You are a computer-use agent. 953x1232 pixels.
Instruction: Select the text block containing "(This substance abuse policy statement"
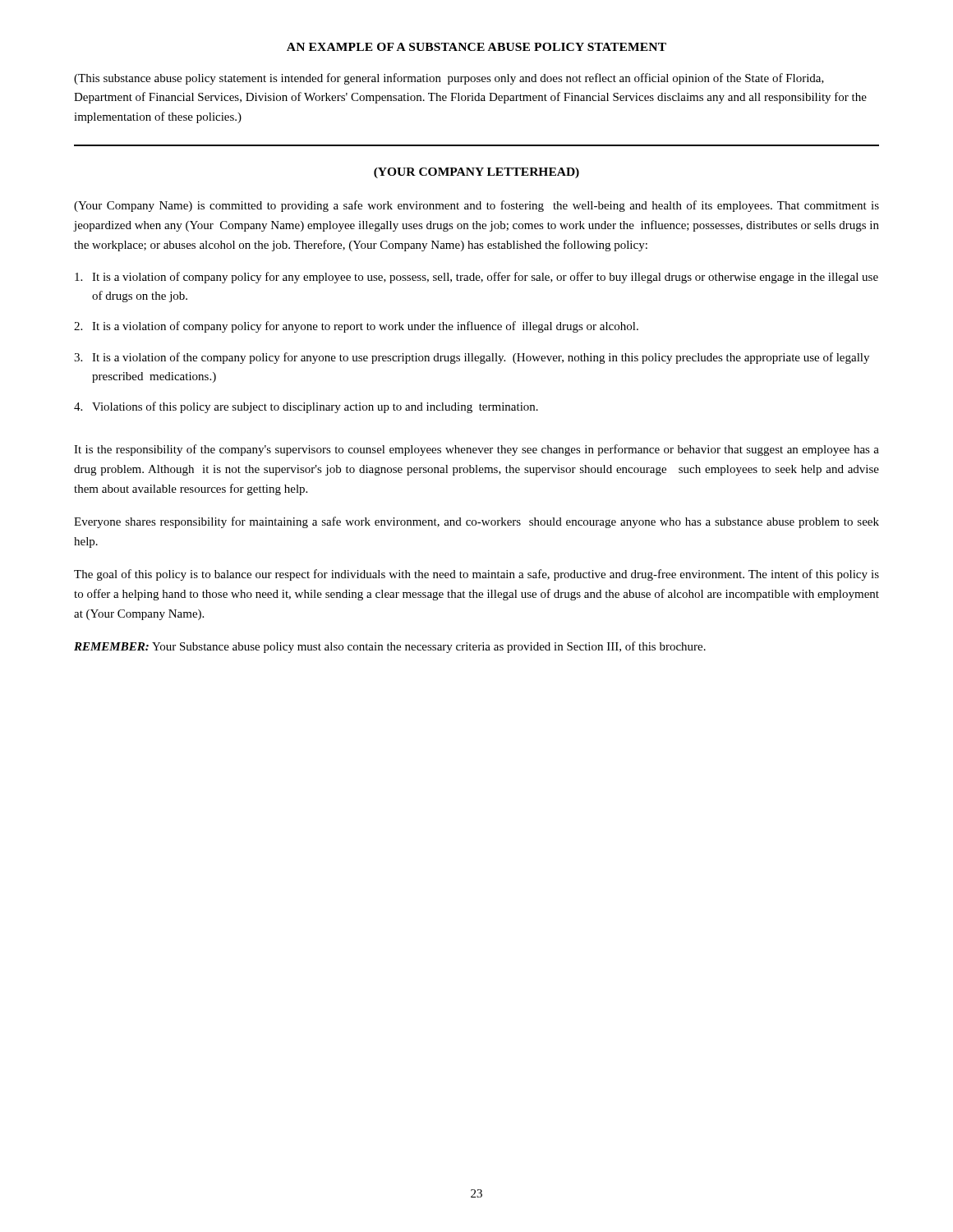[470, 97]
